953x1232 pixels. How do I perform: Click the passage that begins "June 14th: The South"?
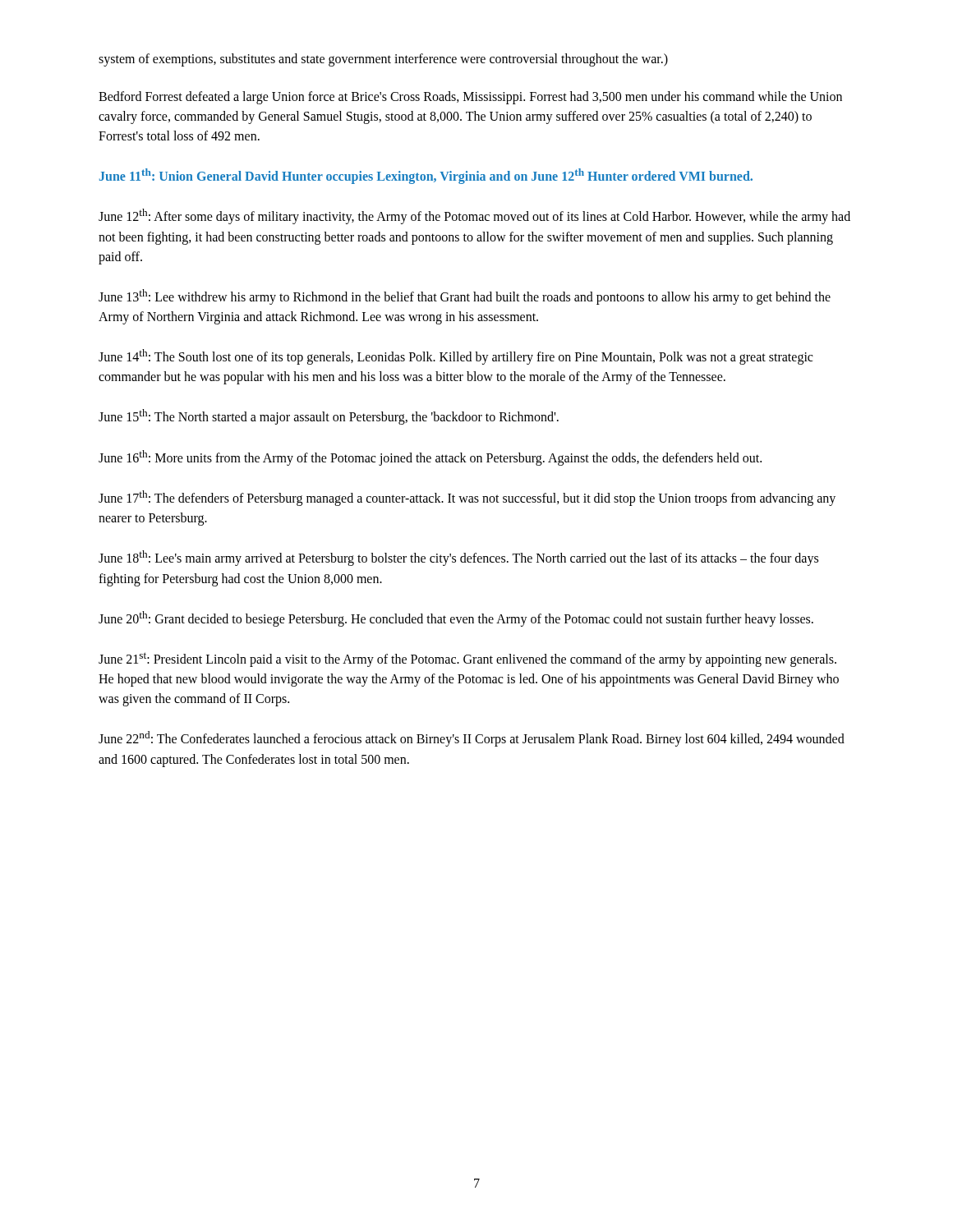(456, 365)
